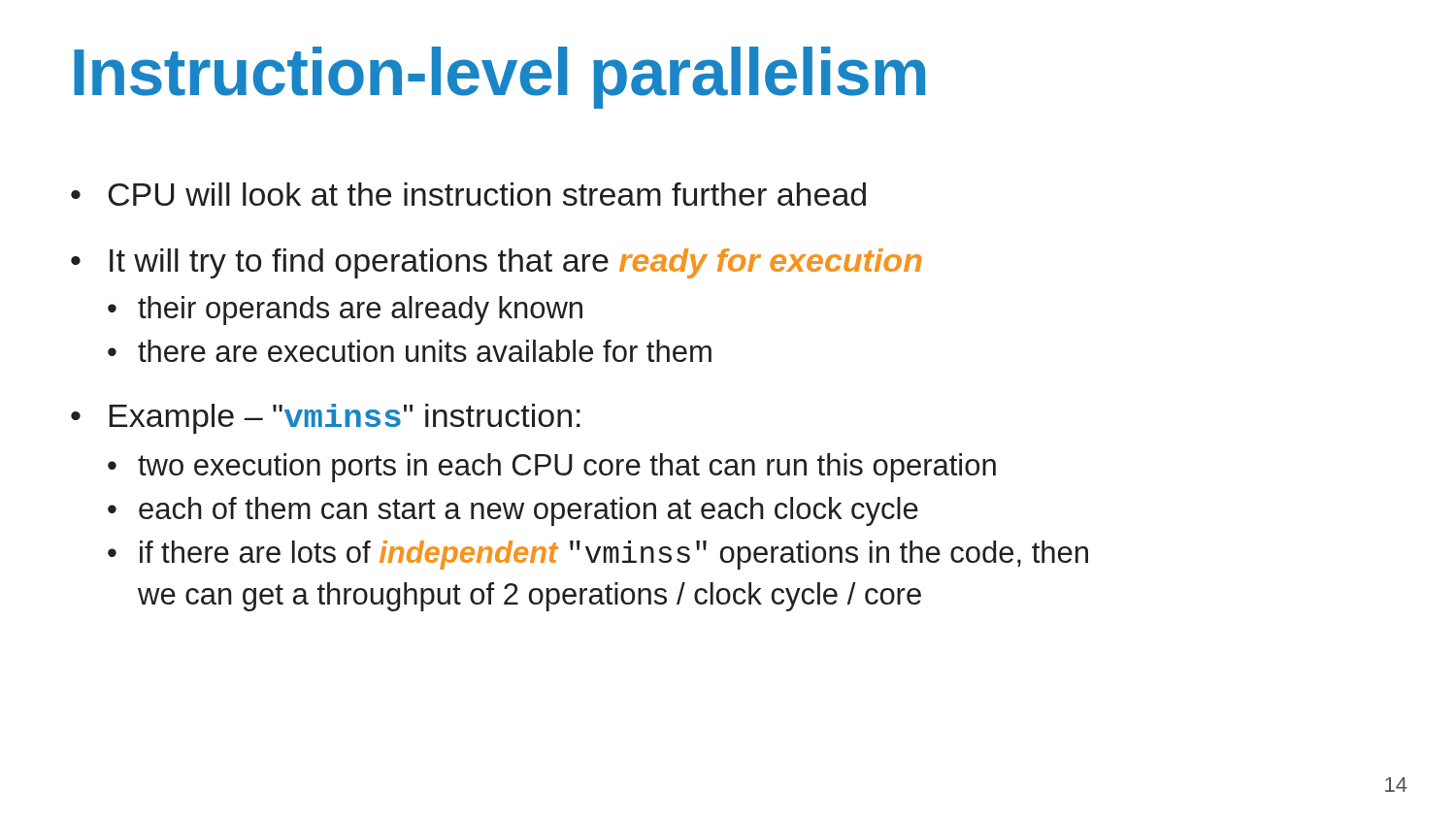Point to the region starting "Instruction-level parallelism"
Viewport: 1456px width, 819px height.
click(x=728, y=72)
